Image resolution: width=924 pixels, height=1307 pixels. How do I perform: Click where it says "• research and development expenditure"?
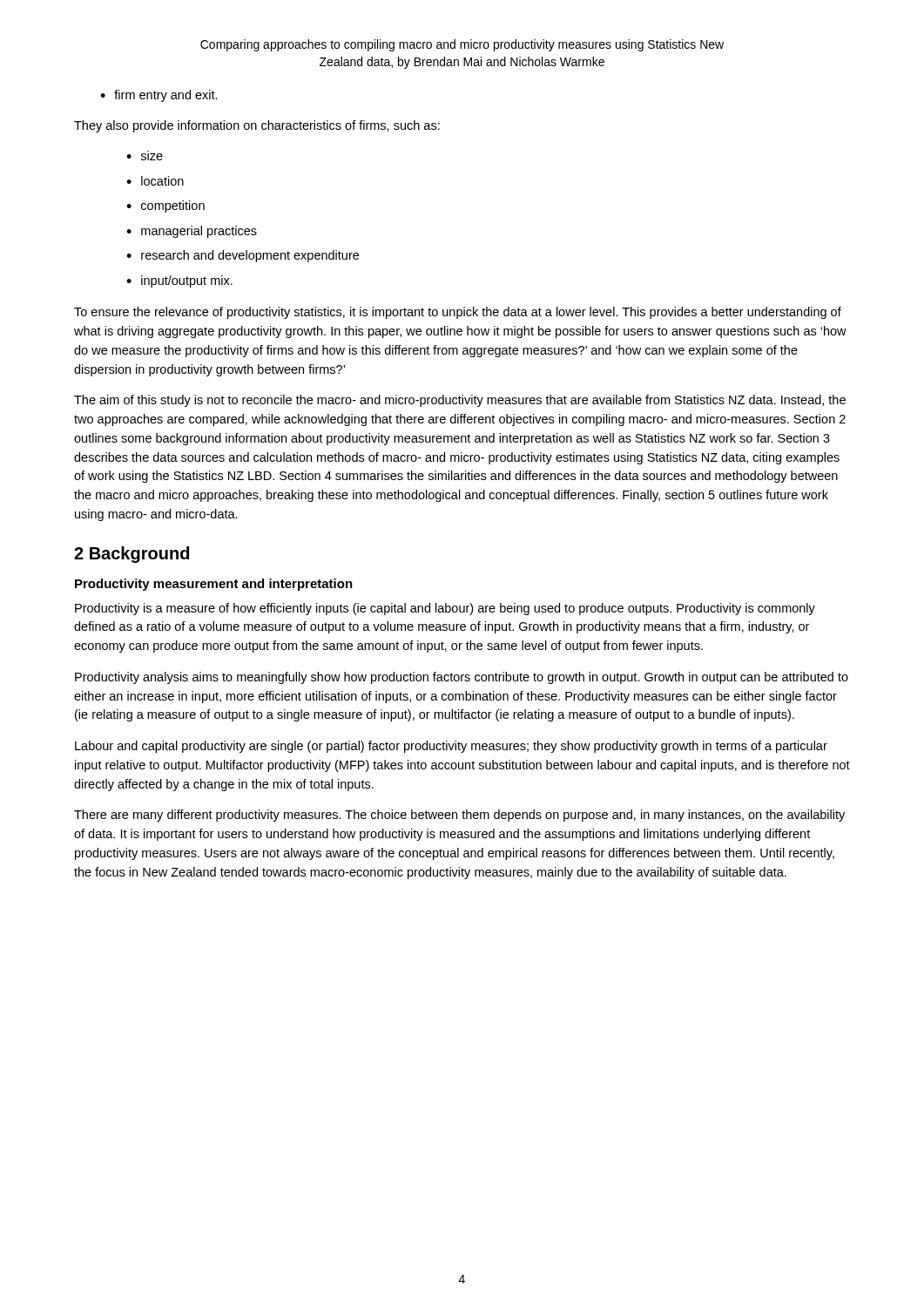(243, 257)
